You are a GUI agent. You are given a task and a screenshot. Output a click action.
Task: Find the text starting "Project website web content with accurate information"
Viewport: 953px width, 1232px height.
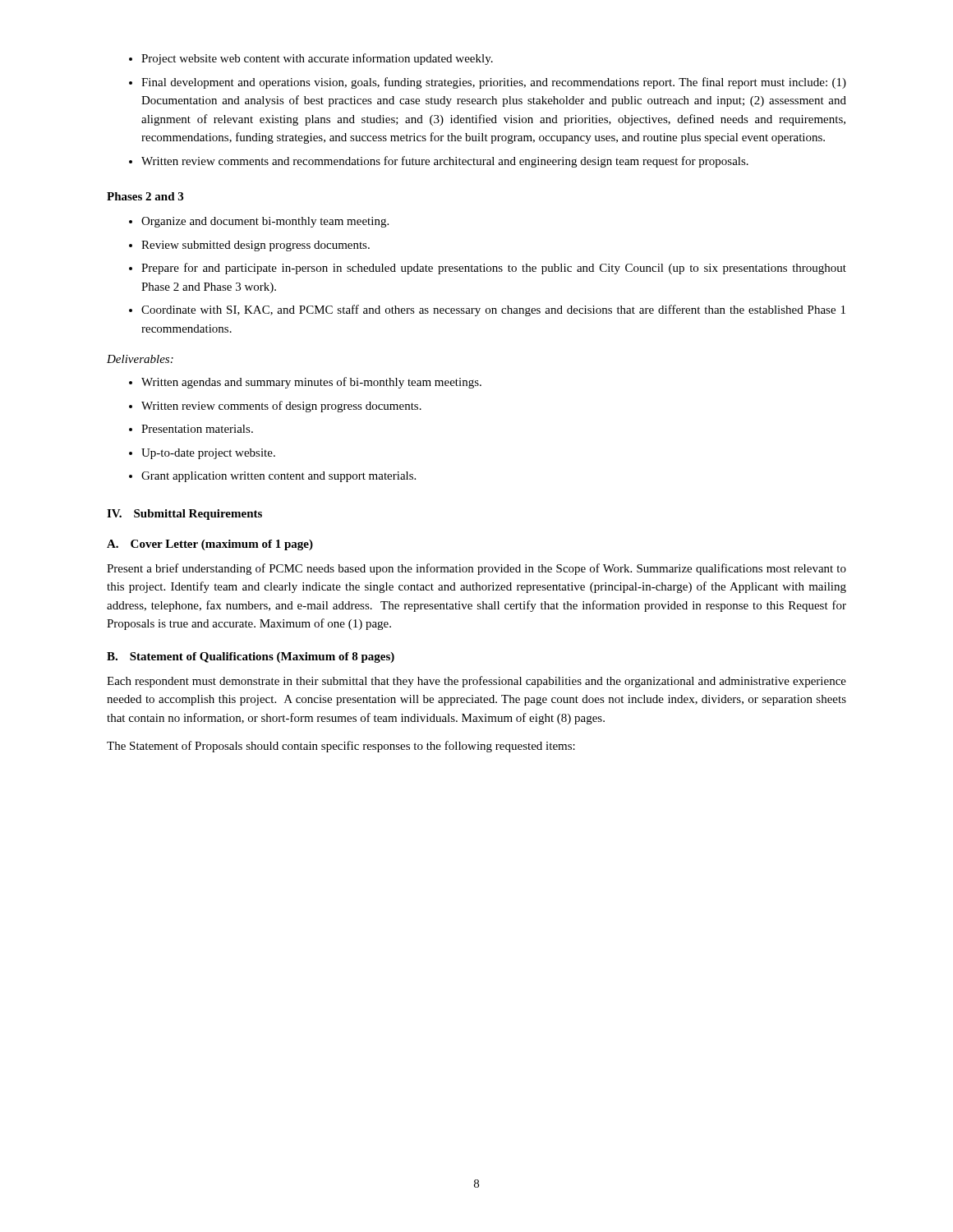[317, 58]
